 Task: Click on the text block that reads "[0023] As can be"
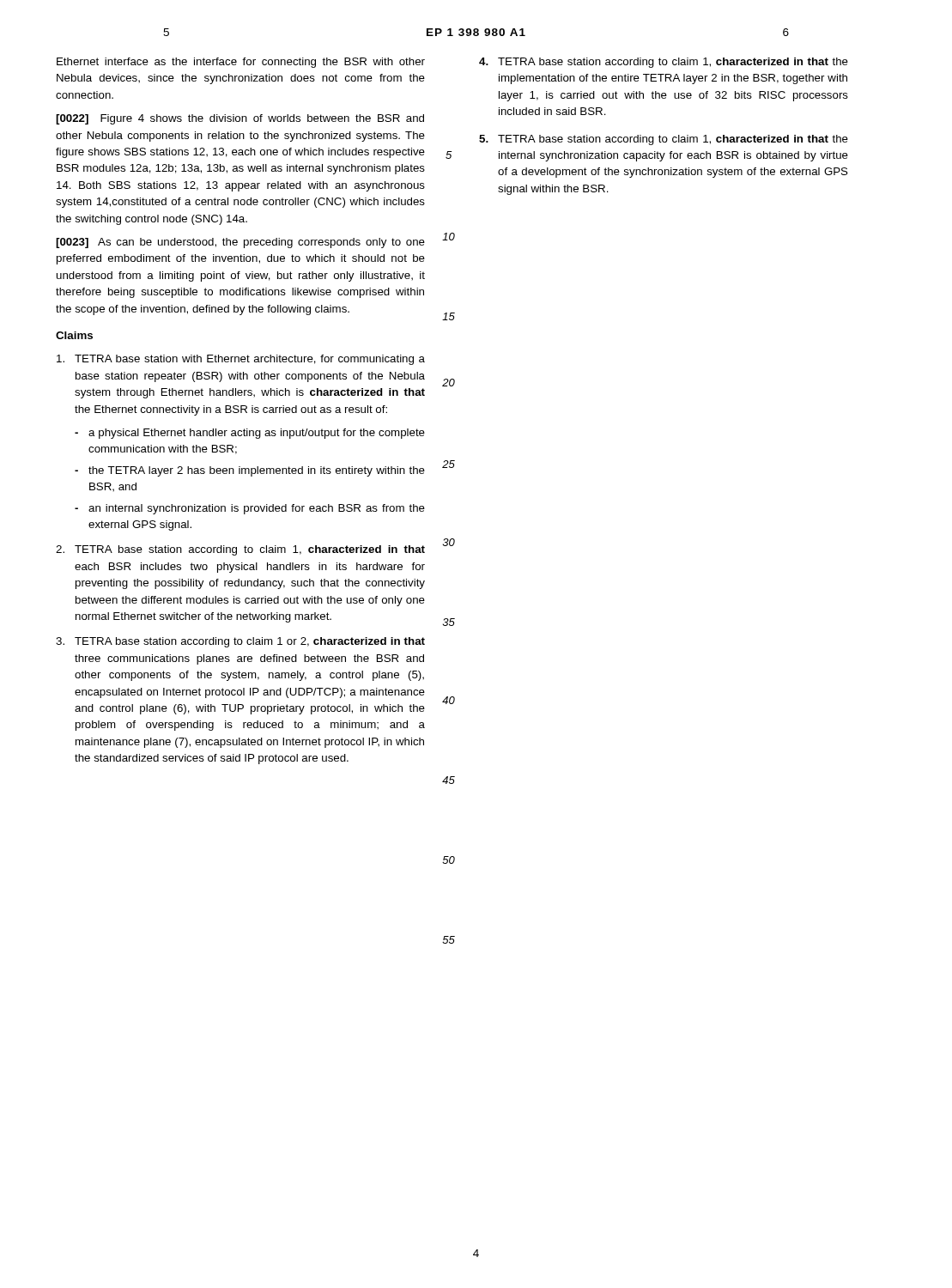[x=240, y=275]
